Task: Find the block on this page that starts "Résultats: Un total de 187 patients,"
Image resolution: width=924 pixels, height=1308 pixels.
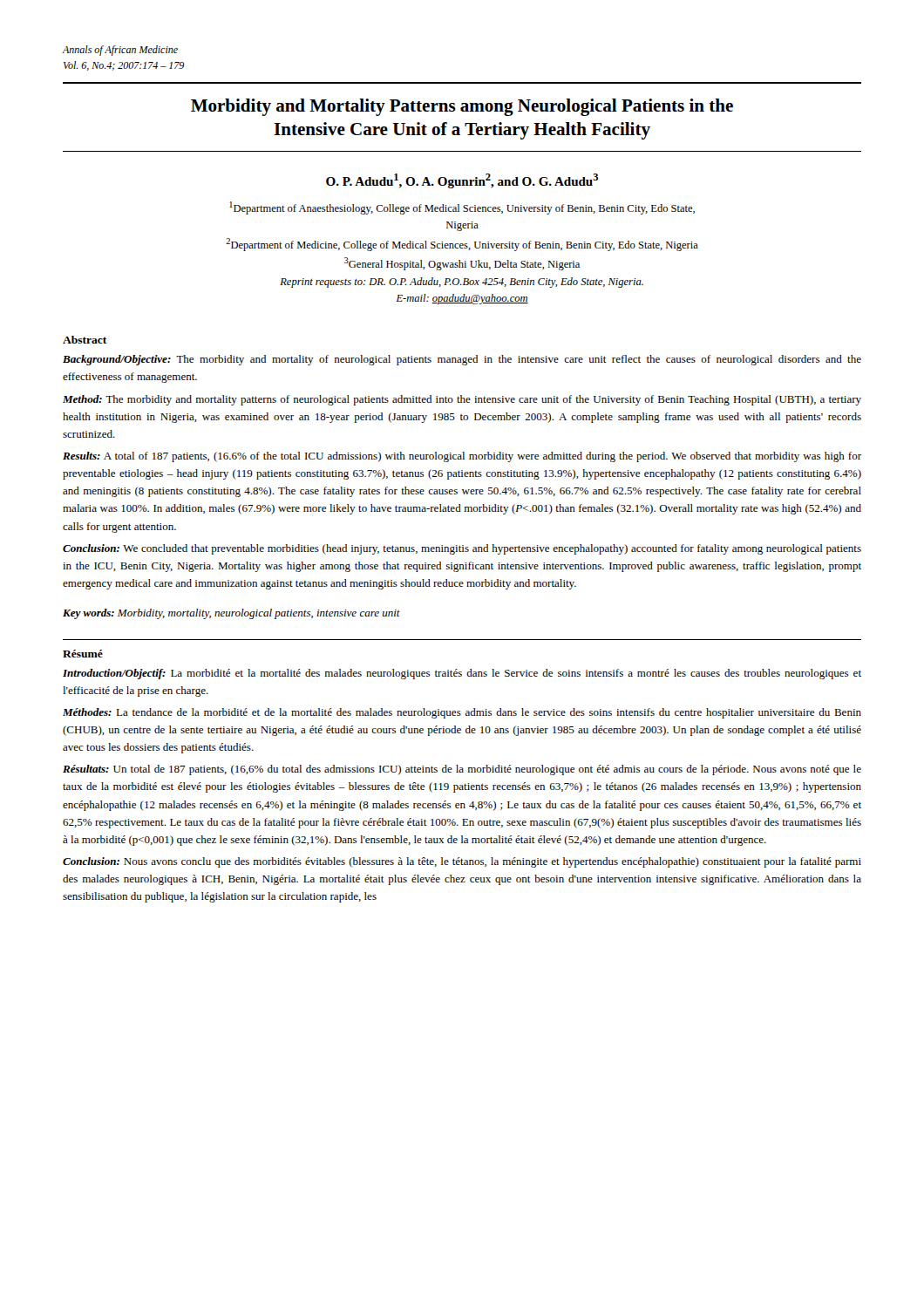Action: (x=462, y=804)
